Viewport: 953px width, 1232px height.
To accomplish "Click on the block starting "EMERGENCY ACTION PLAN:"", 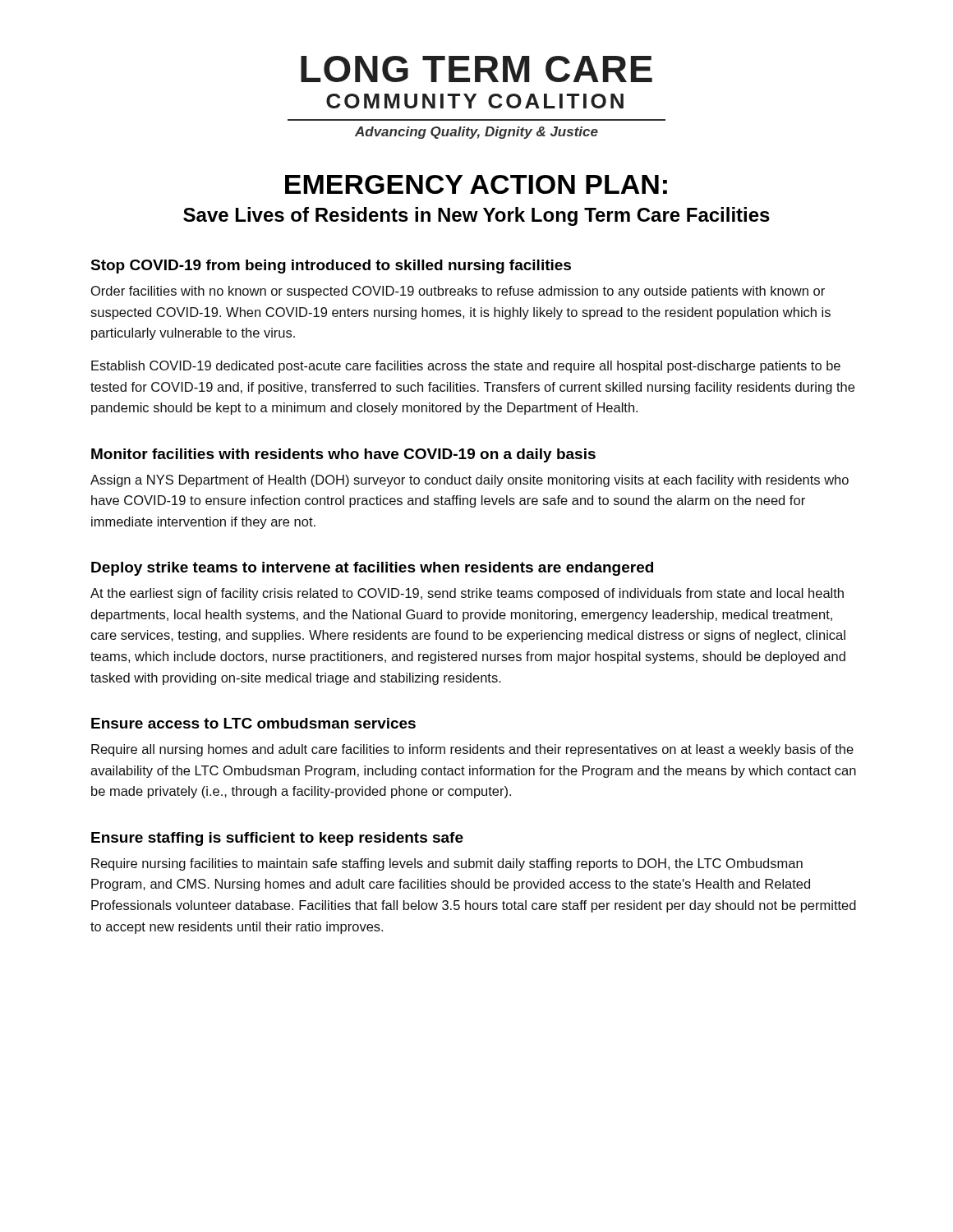I will (x=476, y=184).
